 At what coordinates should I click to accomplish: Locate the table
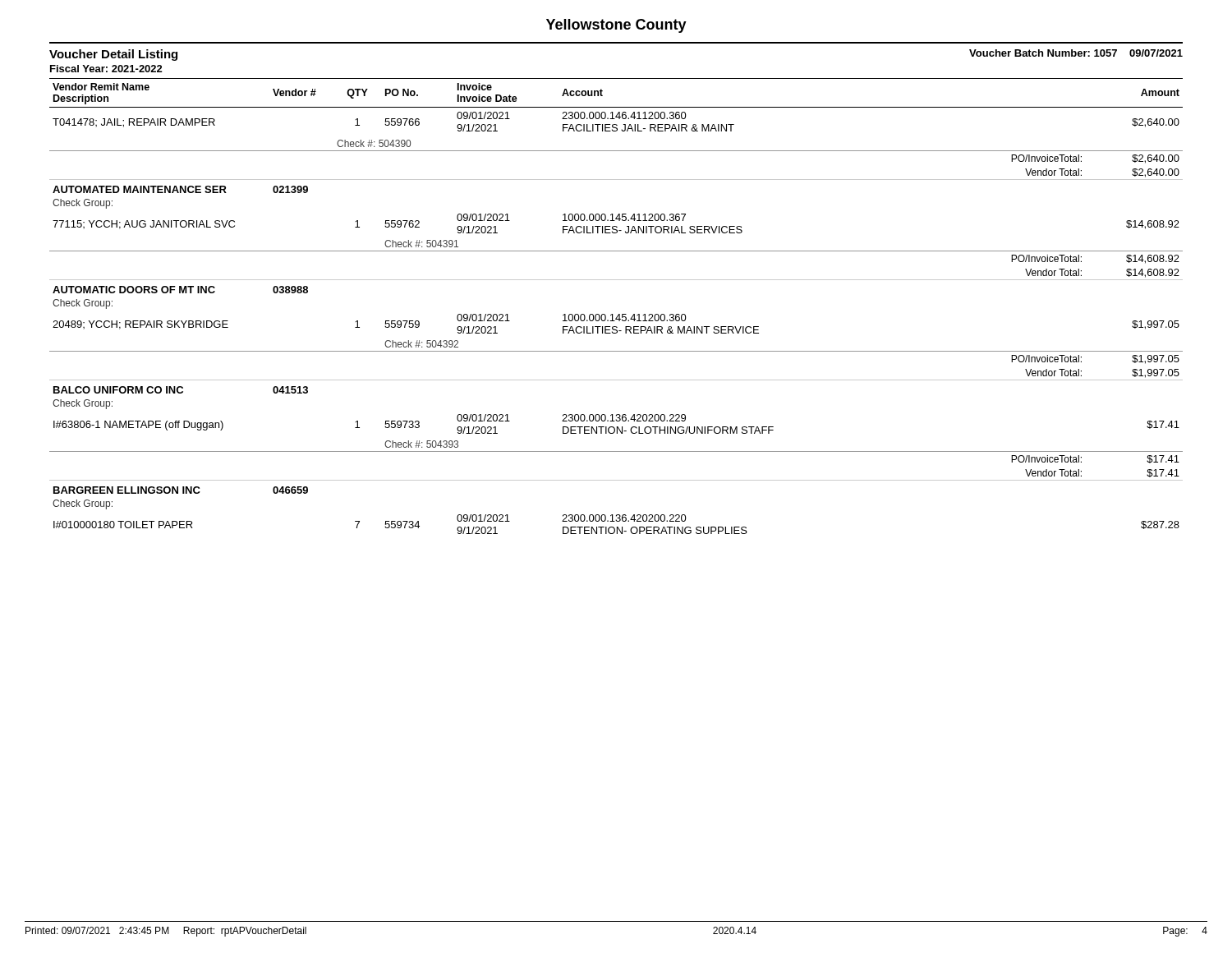(x=616, y=309)
